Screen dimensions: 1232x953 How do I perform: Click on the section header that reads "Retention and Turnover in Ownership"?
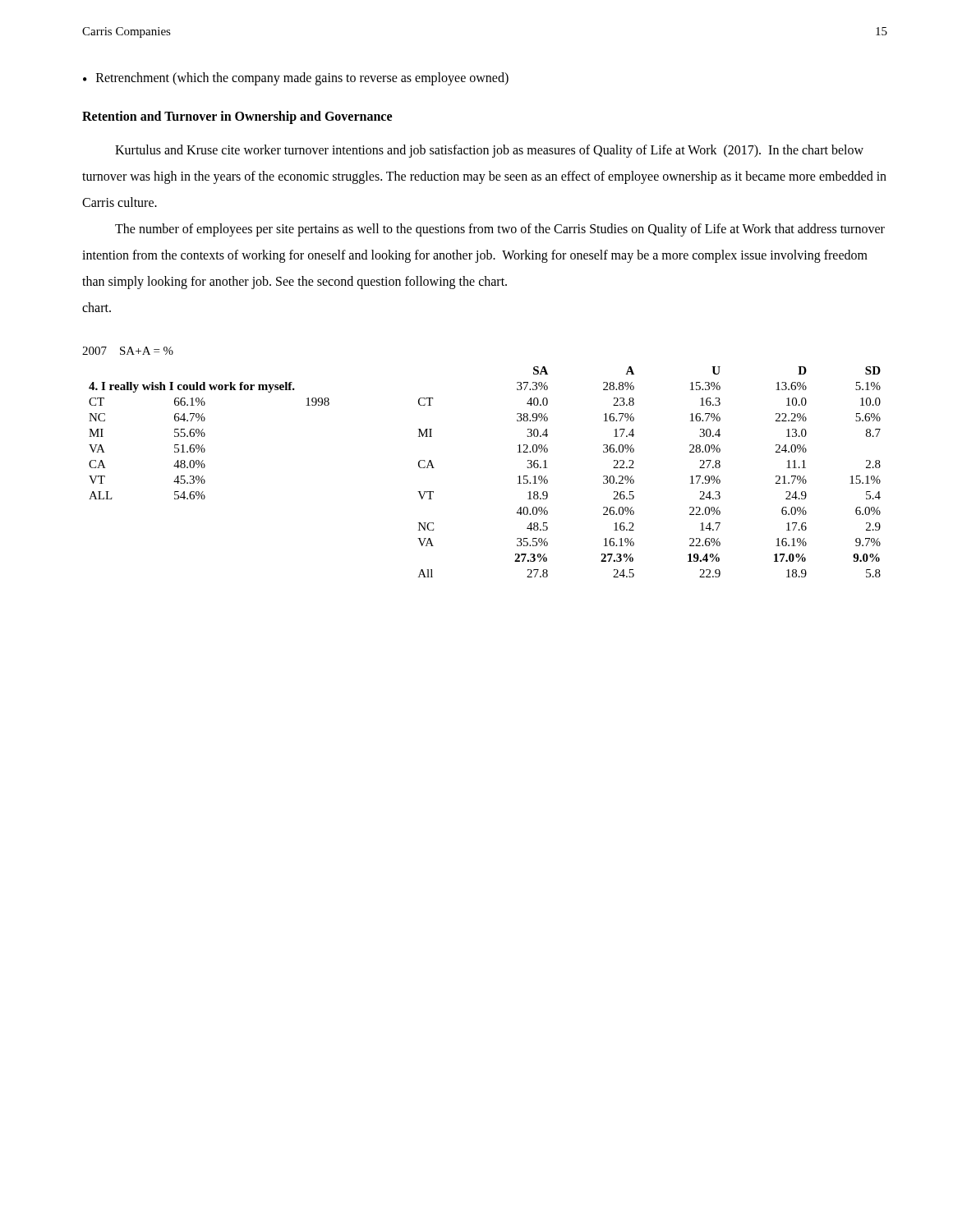click(237, 117)
